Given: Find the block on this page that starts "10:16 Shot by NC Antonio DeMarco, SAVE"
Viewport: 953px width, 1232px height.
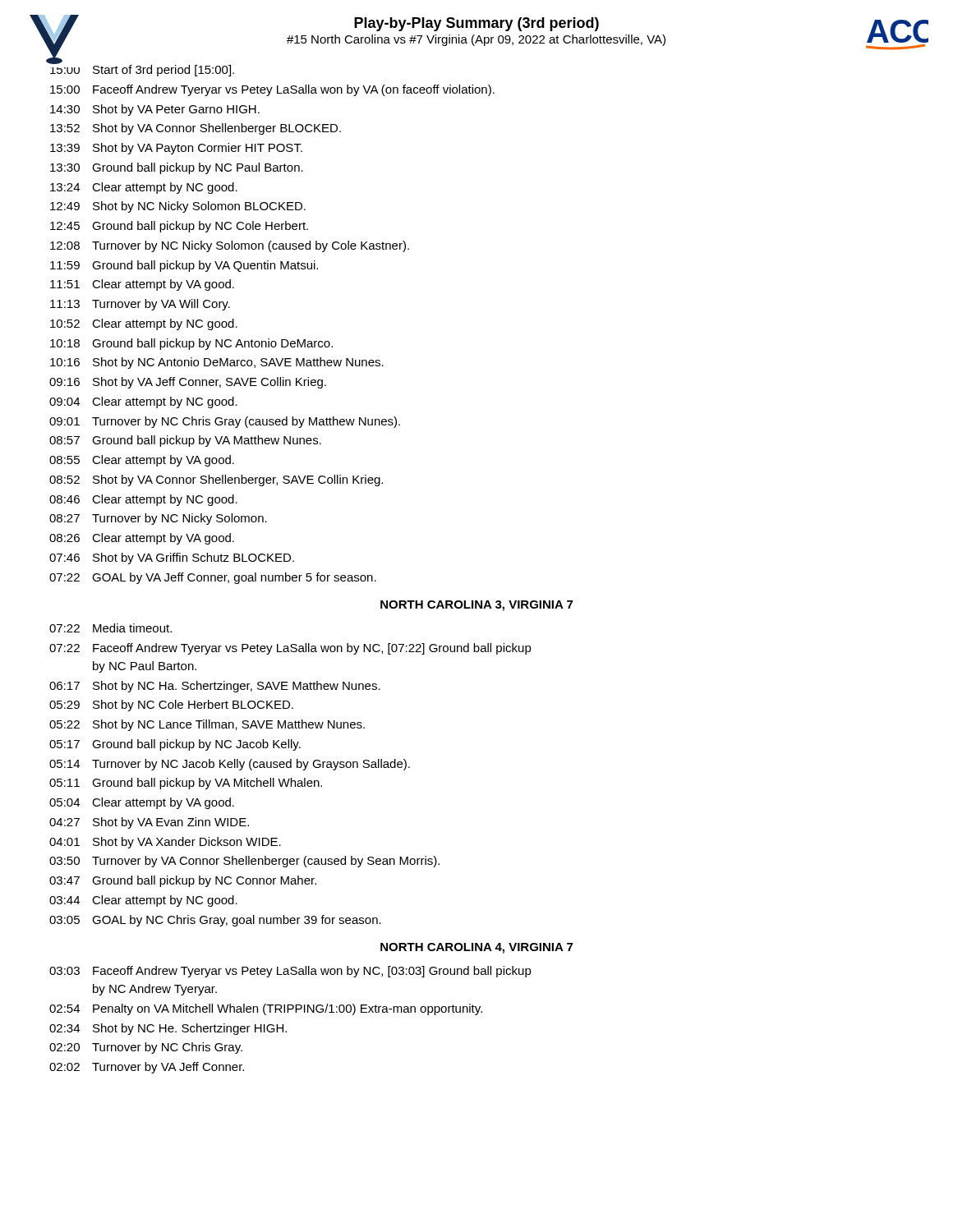Looking at the screenshot, I should tap(217, 362).
